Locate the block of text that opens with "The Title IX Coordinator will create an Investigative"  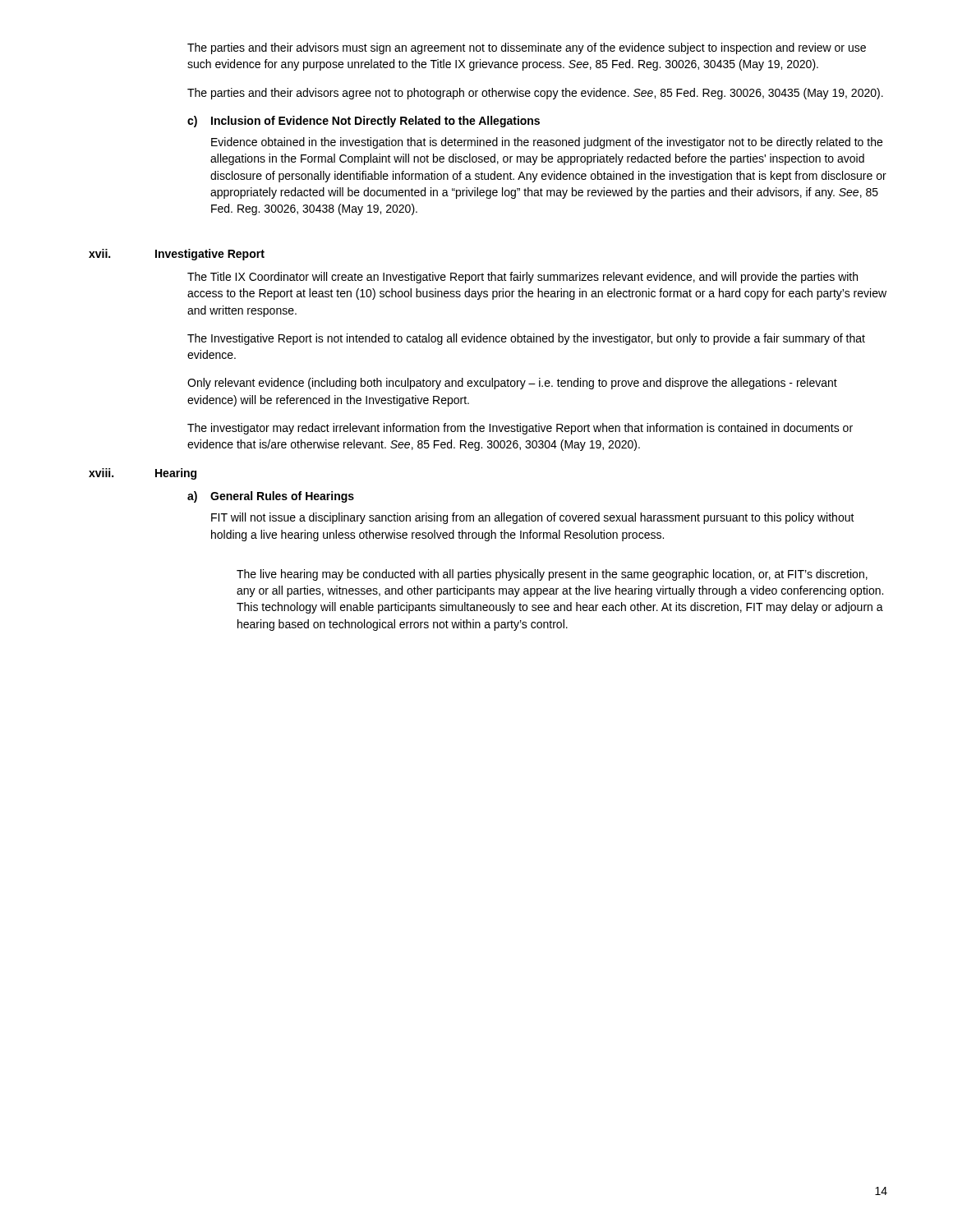(537, 294)
